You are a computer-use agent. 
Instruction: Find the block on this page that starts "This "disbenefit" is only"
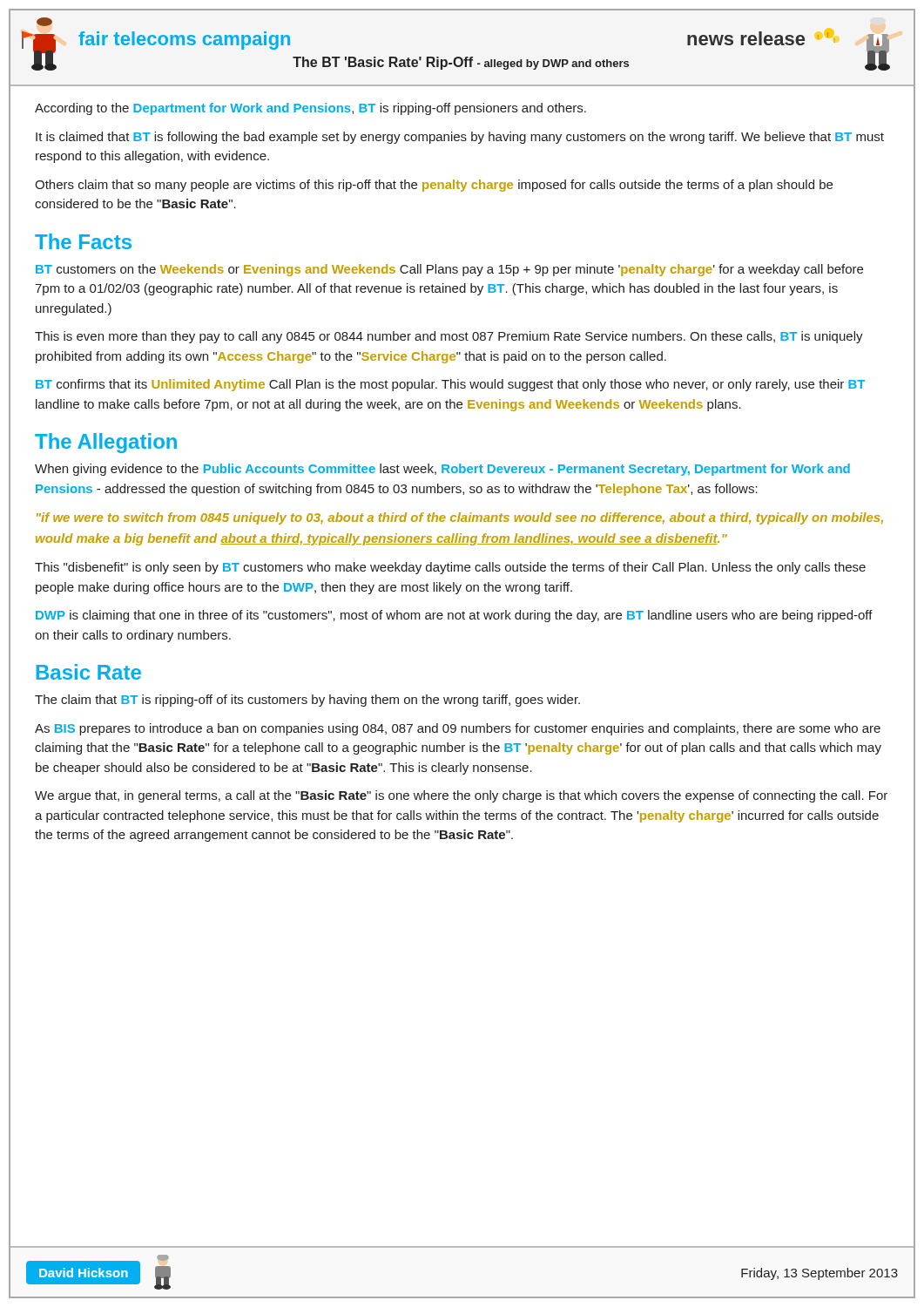click(x=450, y=577)
